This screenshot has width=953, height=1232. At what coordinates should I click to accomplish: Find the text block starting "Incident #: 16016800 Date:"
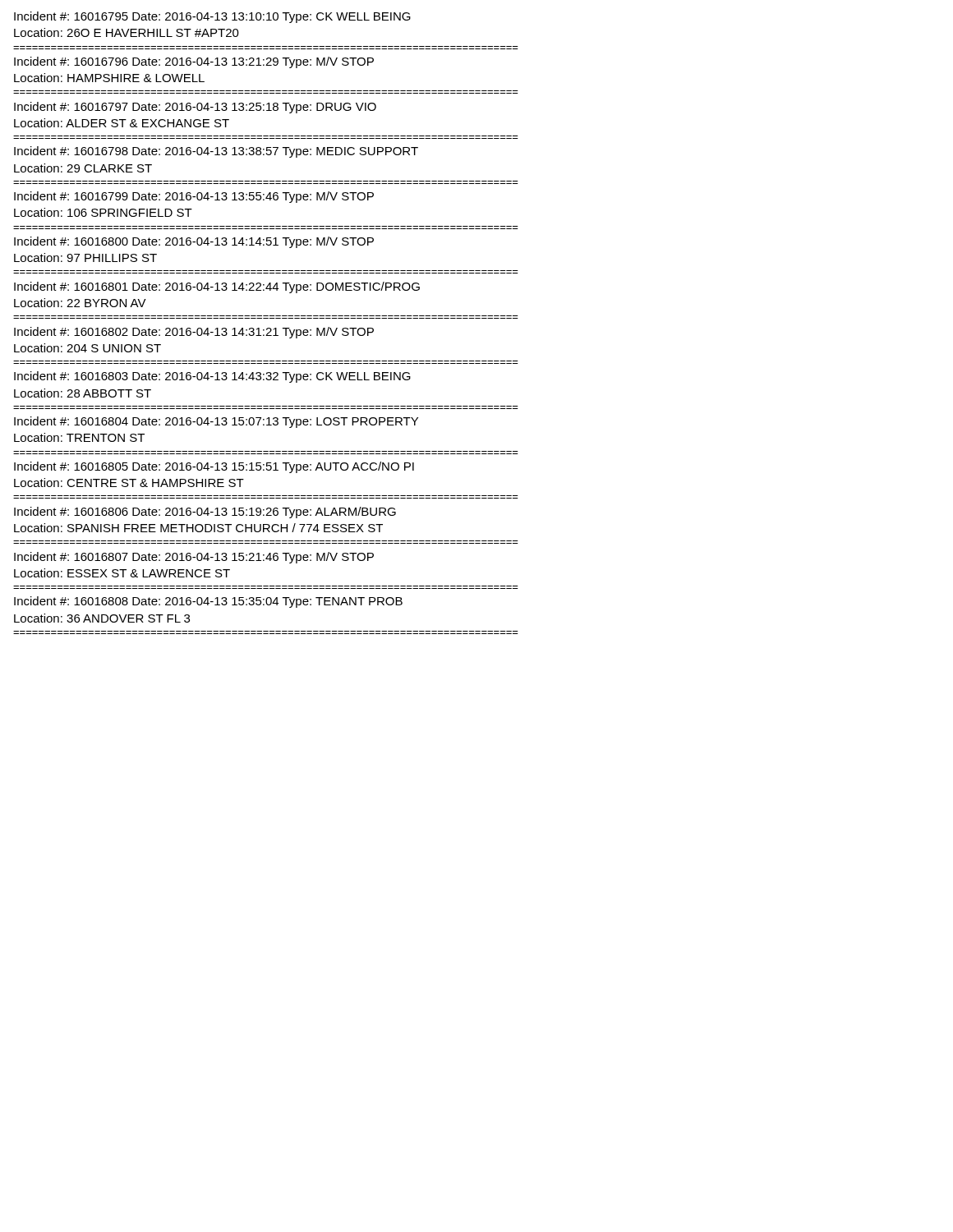pos(194,242)
